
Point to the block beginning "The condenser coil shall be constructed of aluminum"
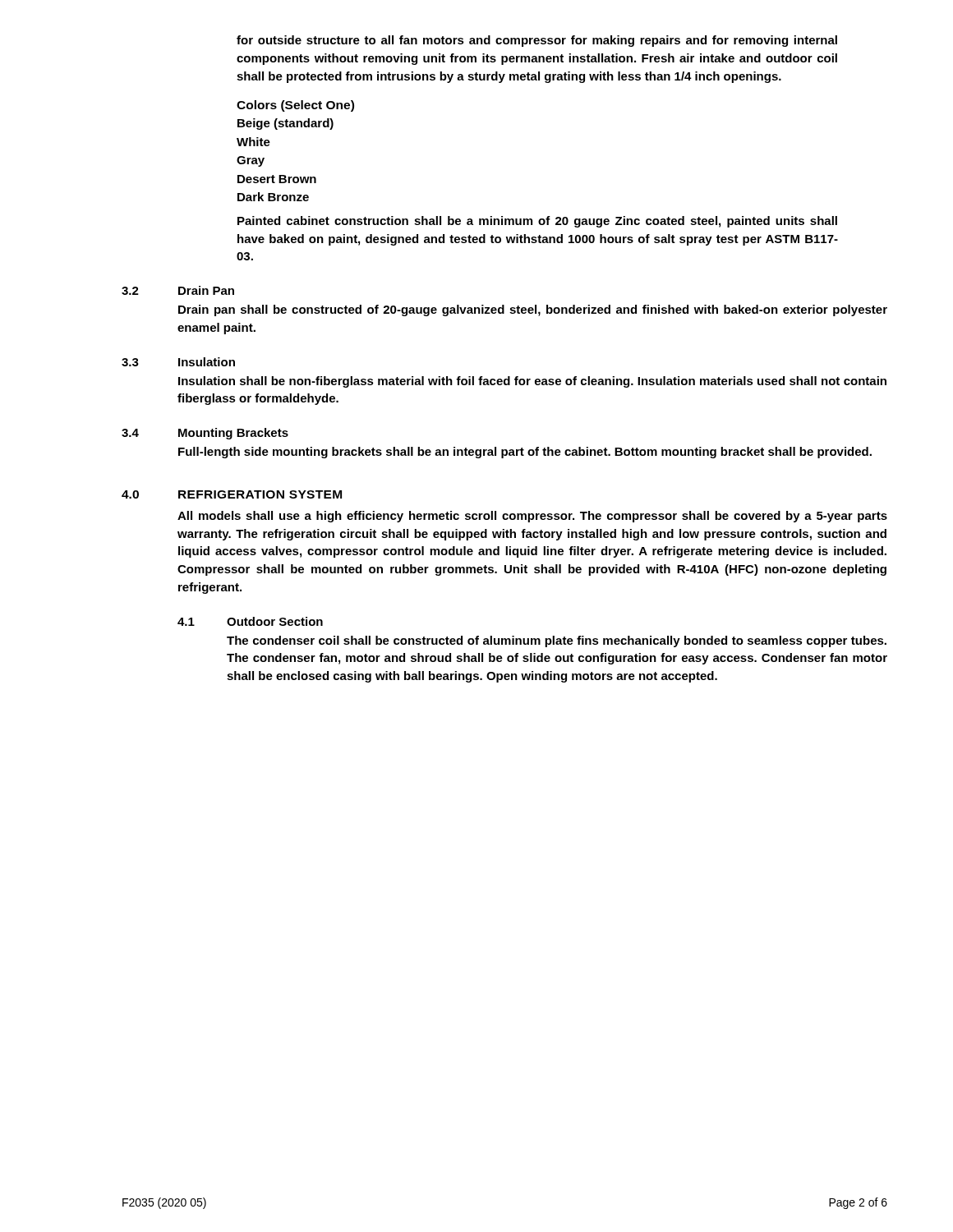pyautogui.click(x=557, y=658)
